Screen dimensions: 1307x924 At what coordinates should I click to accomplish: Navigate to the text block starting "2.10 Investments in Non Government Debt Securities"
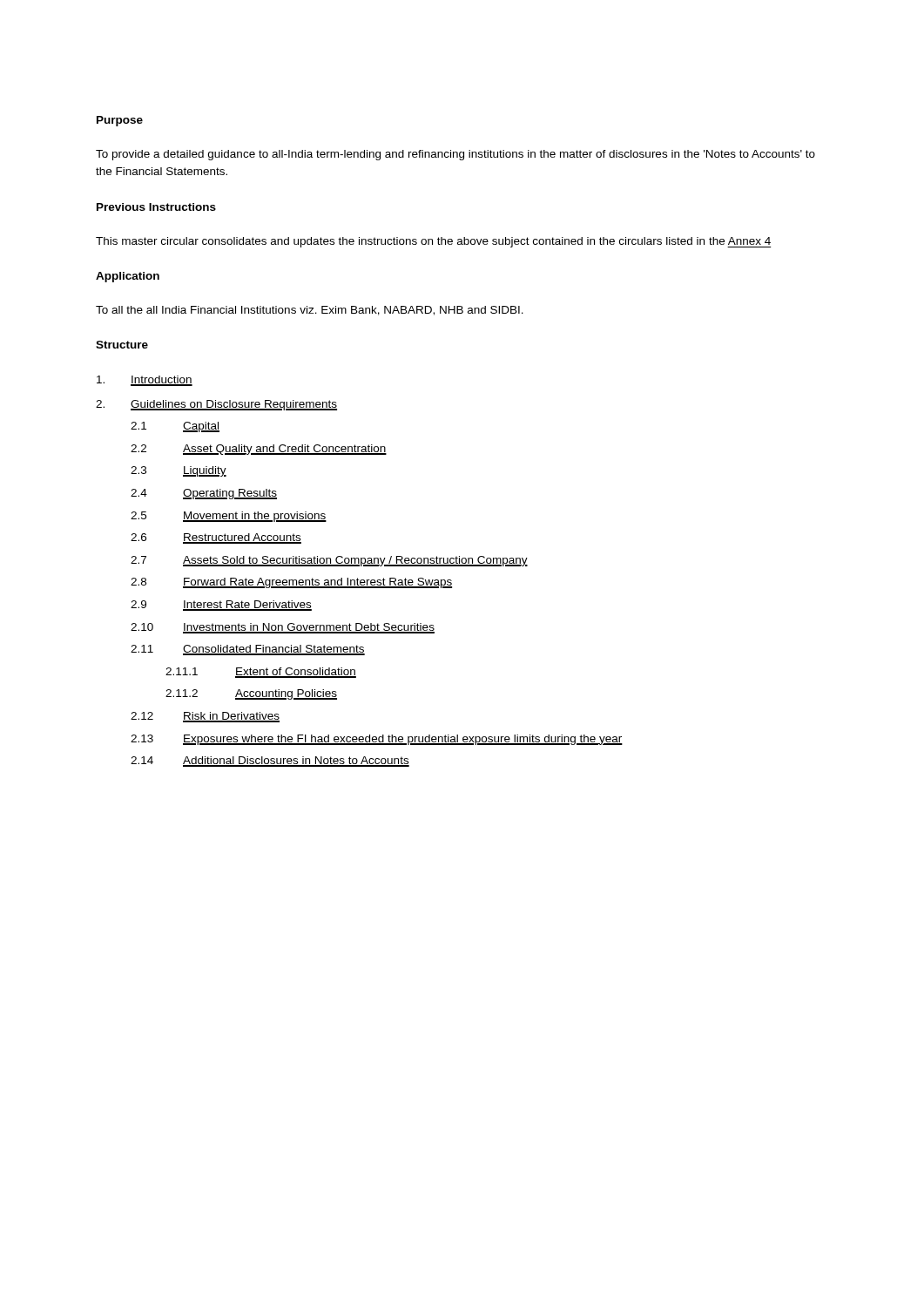coord(283,627)
